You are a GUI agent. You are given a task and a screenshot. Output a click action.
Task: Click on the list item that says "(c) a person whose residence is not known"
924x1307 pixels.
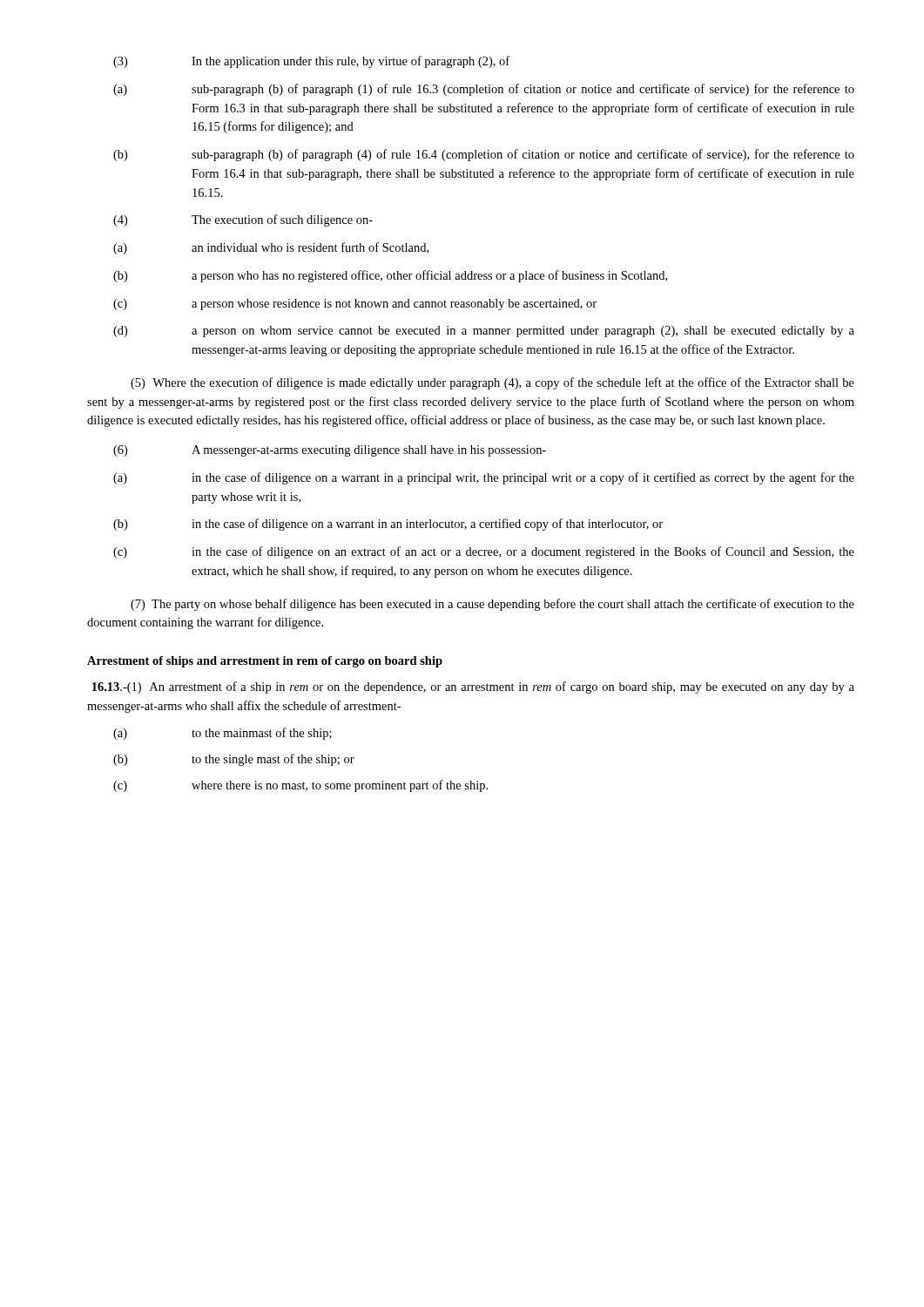coord(471,304)
